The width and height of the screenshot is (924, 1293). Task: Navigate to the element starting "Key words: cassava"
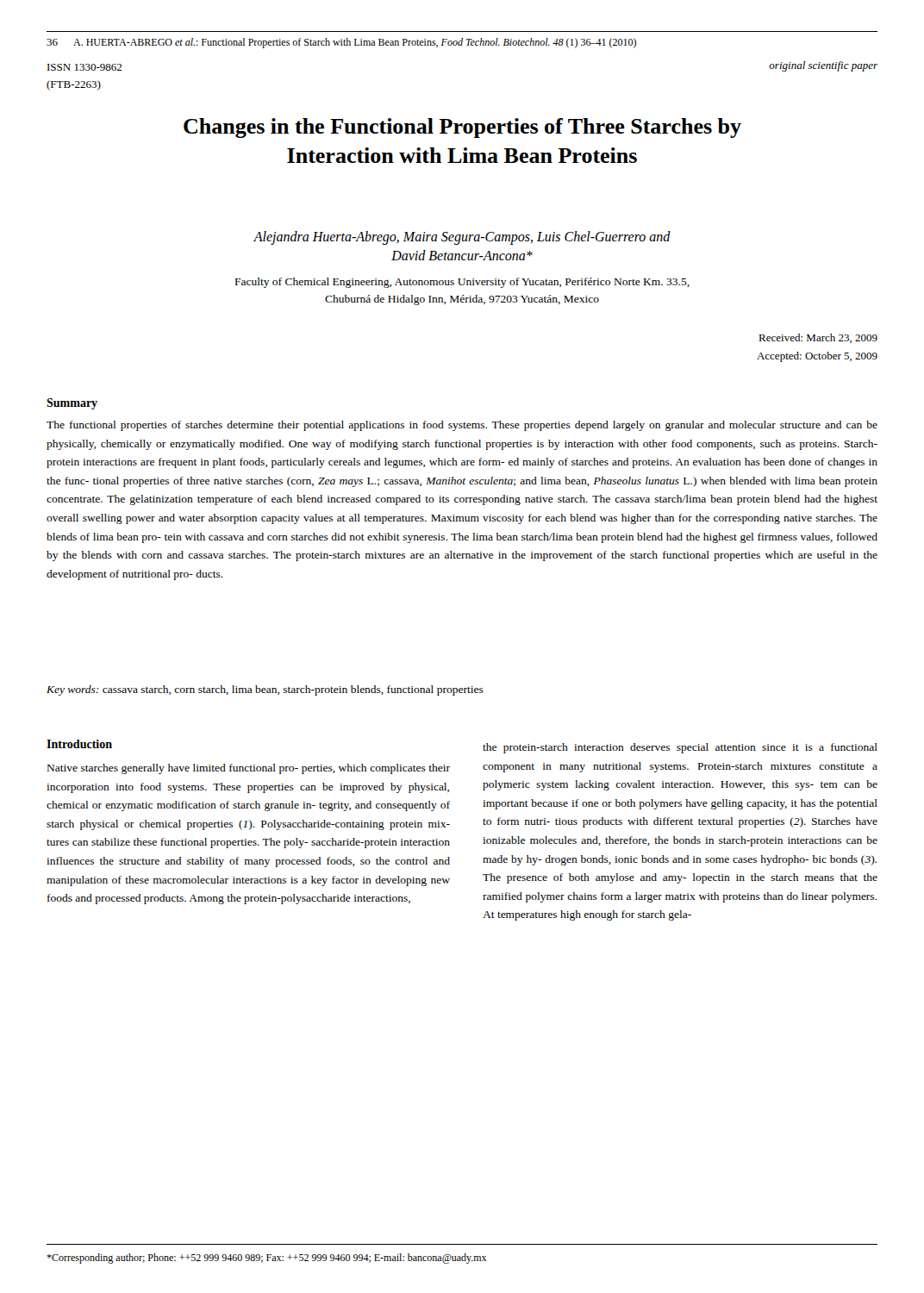265,689
